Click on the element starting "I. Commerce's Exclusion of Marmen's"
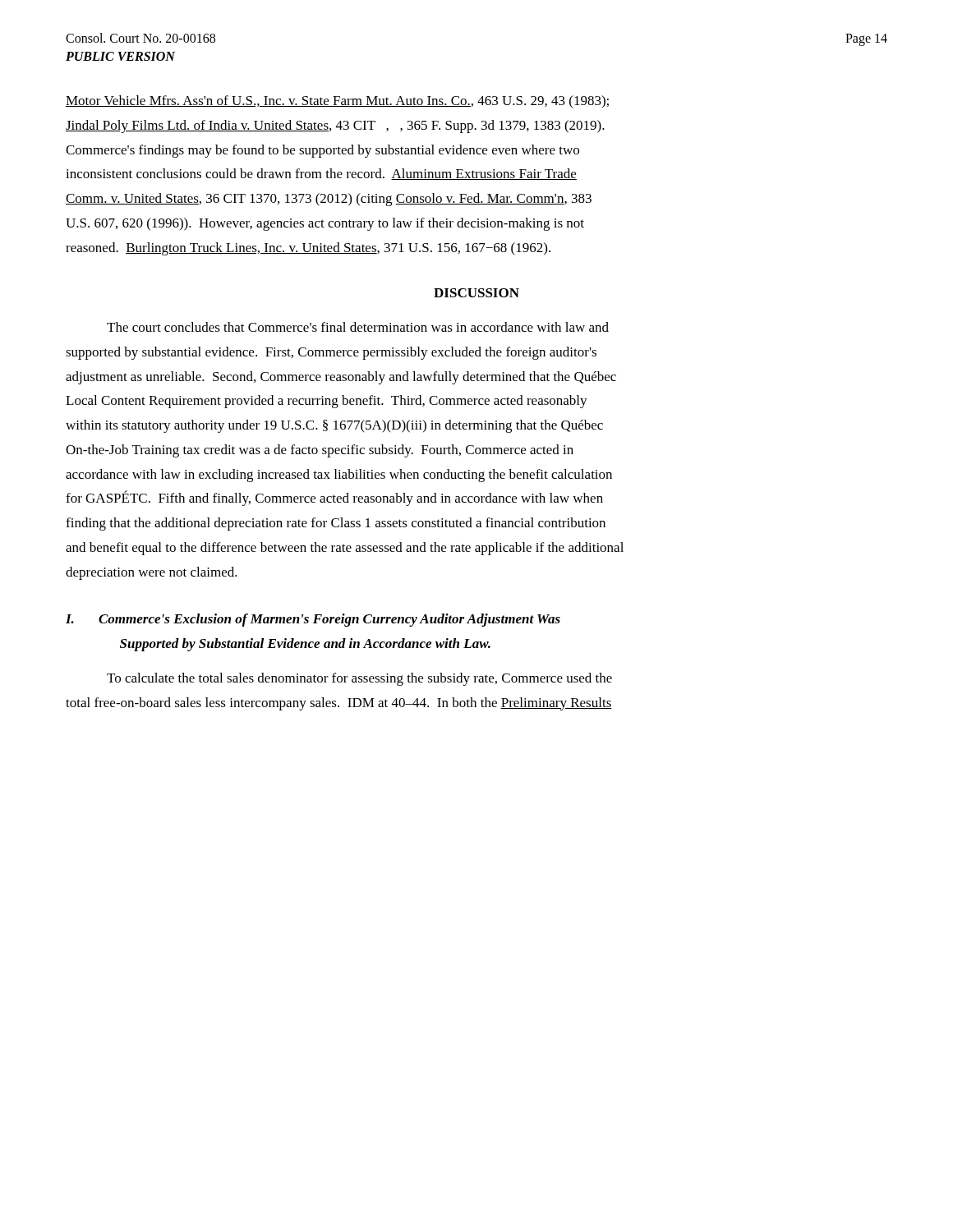Viewport: 953px width, 1232px height. 313,632
